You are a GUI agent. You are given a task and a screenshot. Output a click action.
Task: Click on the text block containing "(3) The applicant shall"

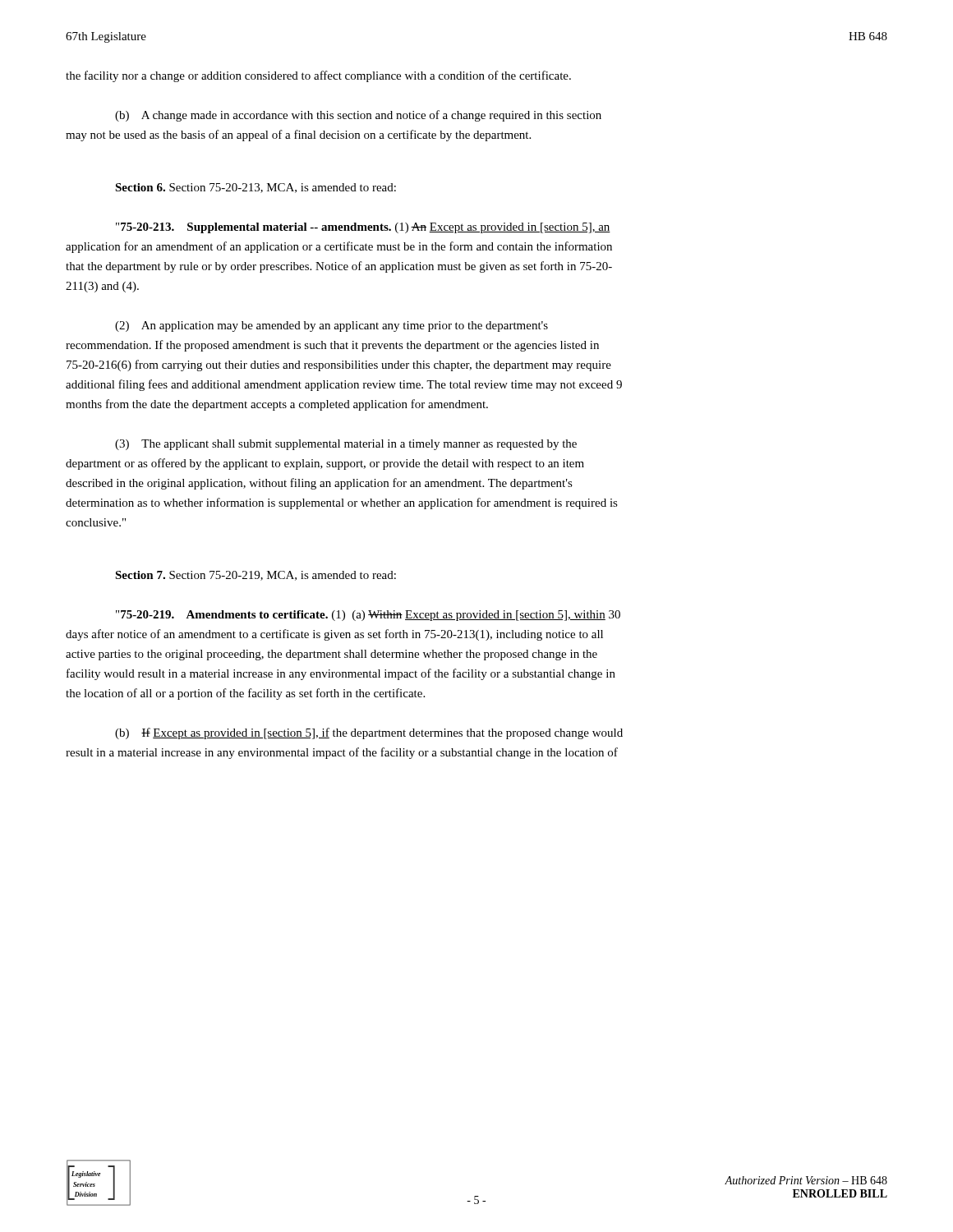point(476,483)
